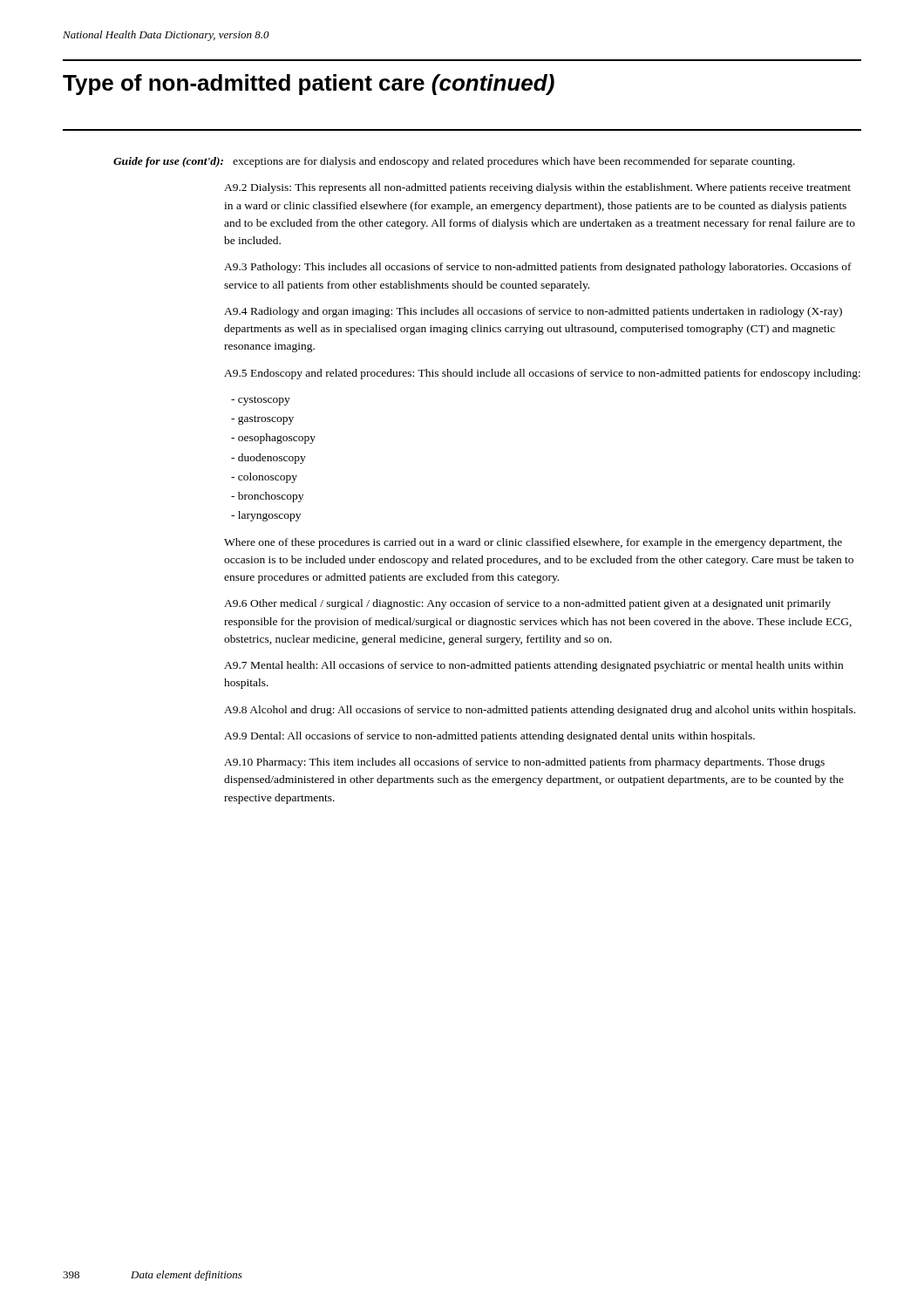Where is the passage that starts "A9.6 Other medical / surgical / diagnostic:"?
This screenshot has height=1308, width=924.
pyautogui.click(x=538, y=621)
